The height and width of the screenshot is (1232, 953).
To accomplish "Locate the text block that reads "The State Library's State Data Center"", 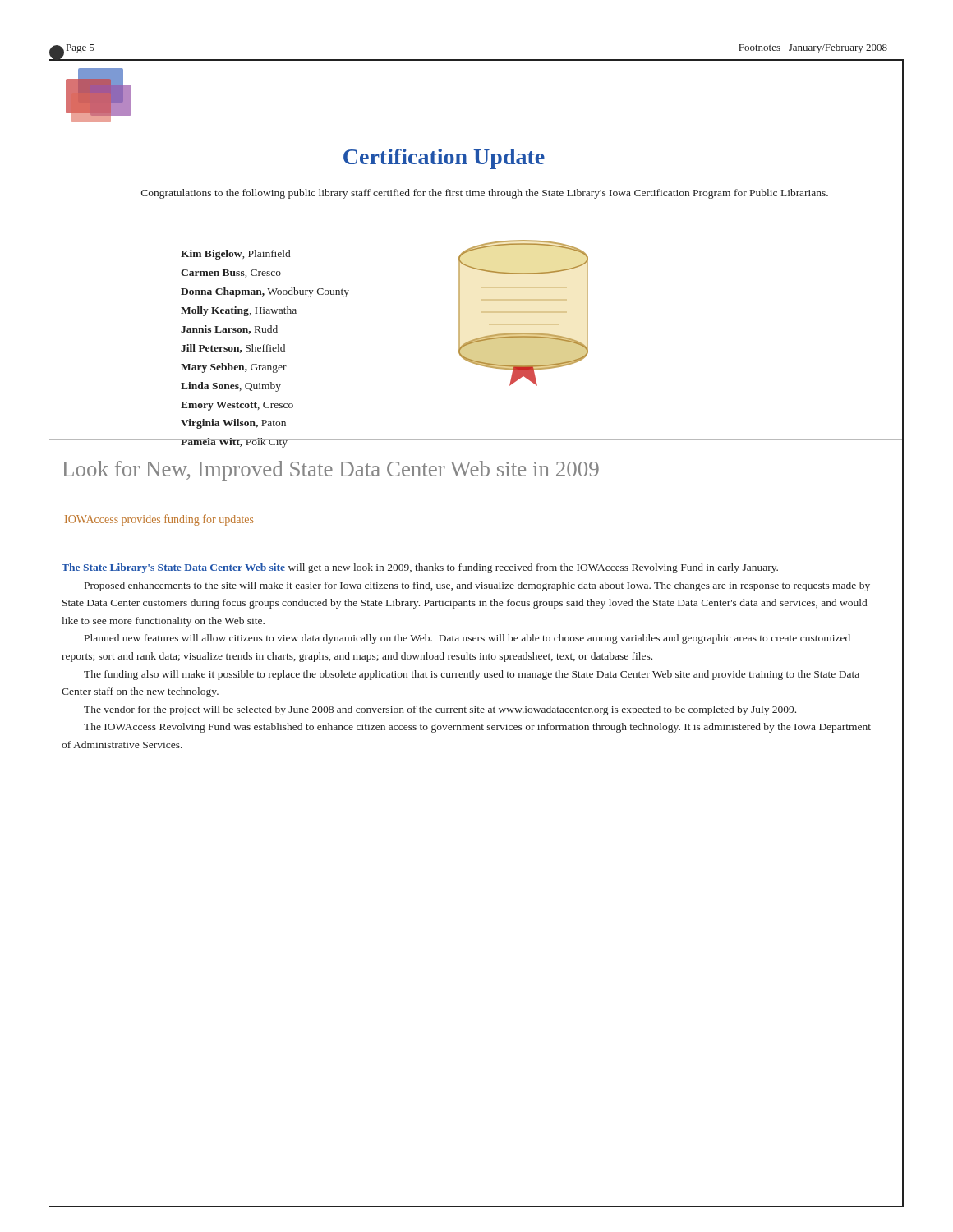I will [468, 656].
